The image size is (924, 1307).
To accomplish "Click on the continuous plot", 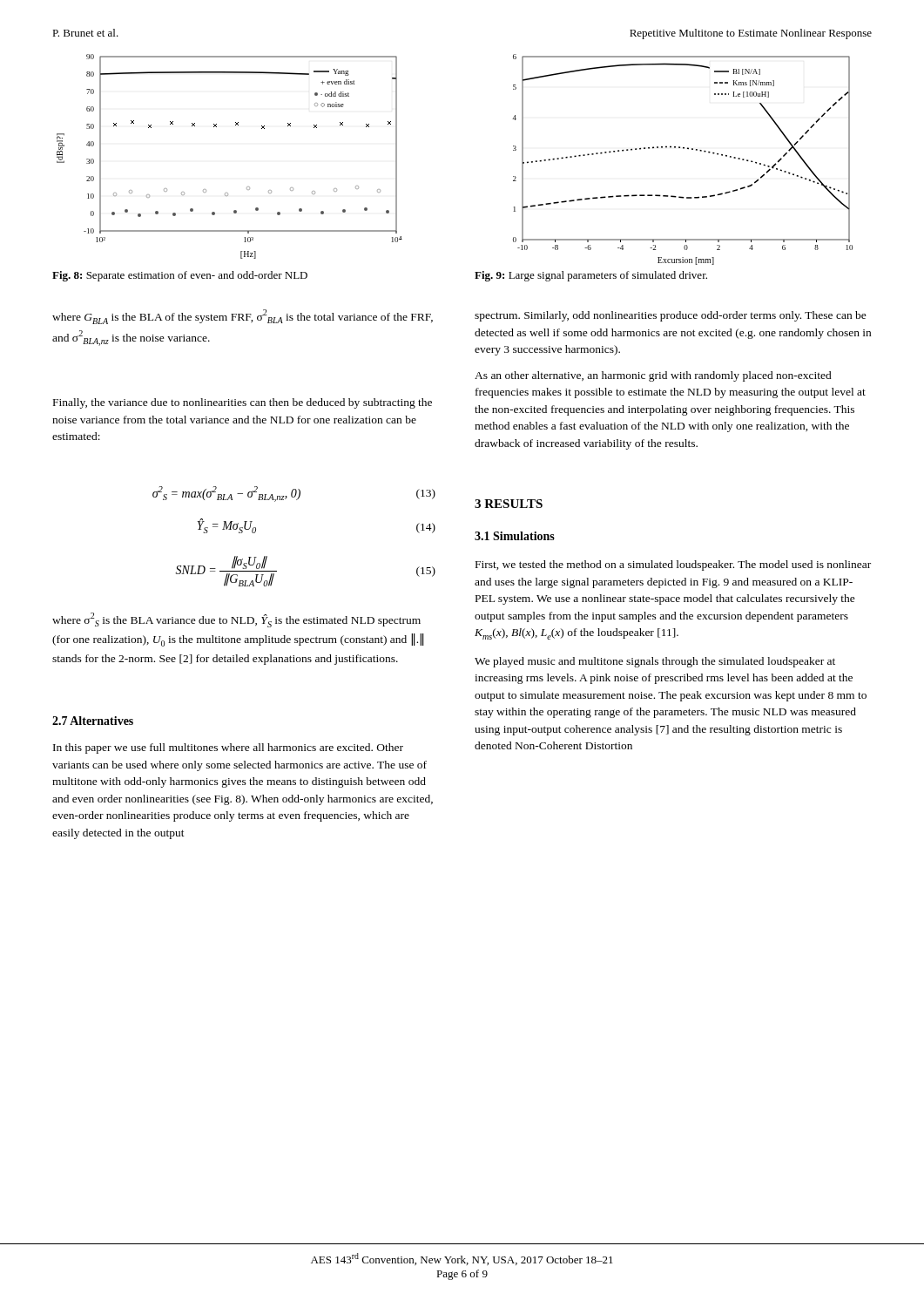I will [244, 157].
